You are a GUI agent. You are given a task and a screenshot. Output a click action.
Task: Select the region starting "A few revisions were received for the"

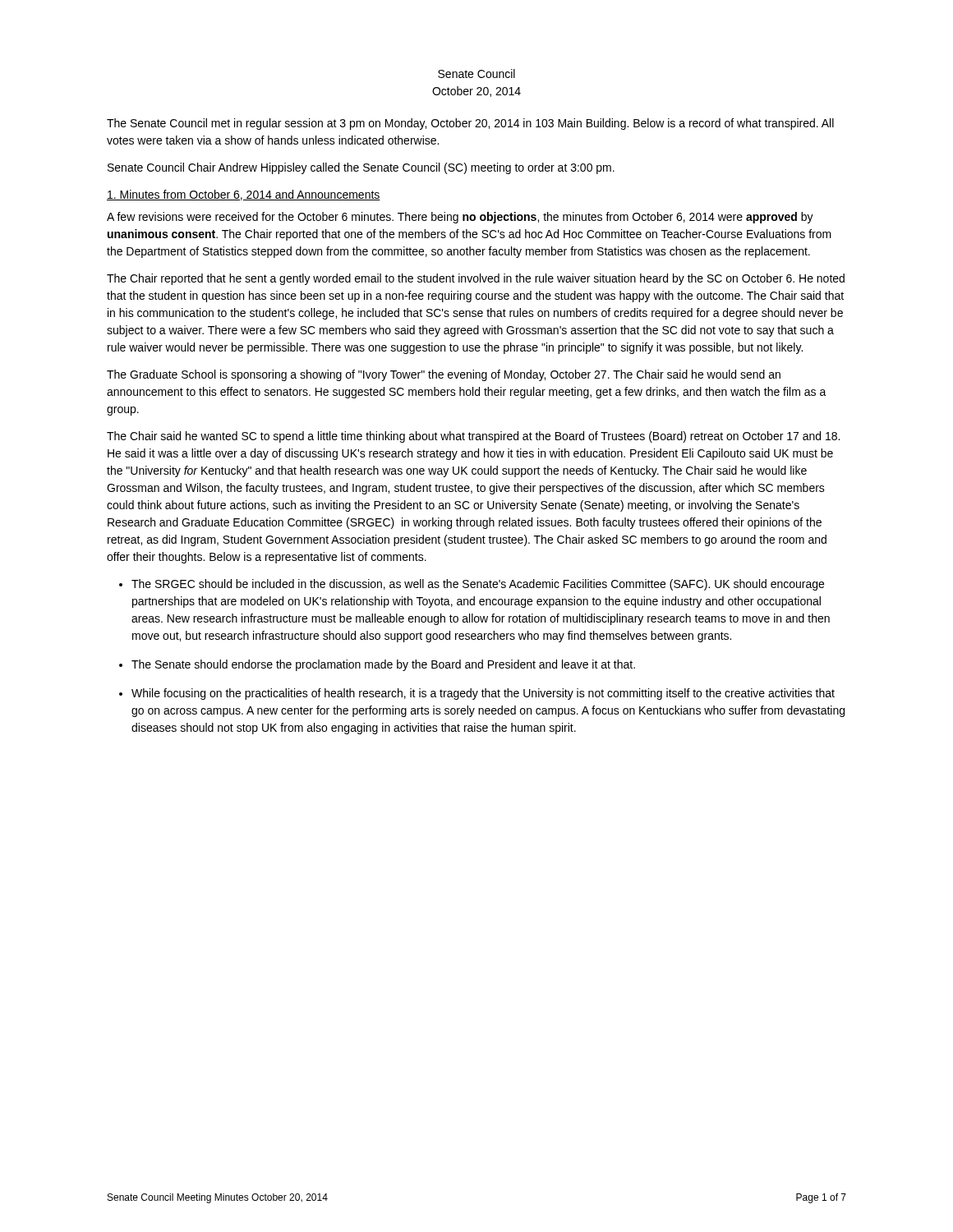pos(469,234)
